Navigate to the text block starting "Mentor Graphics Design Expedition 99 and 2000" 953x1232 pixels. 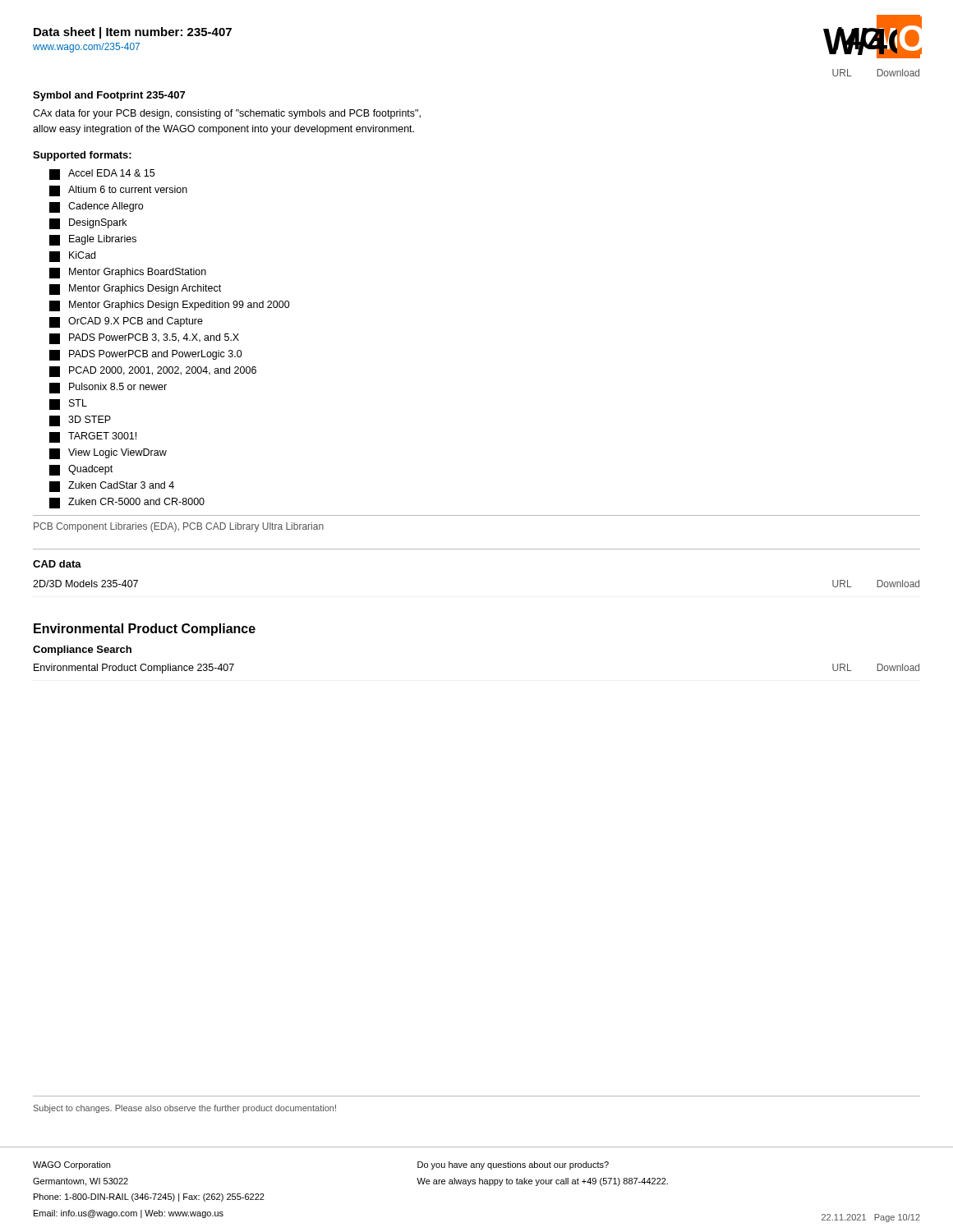click(169, 305)
